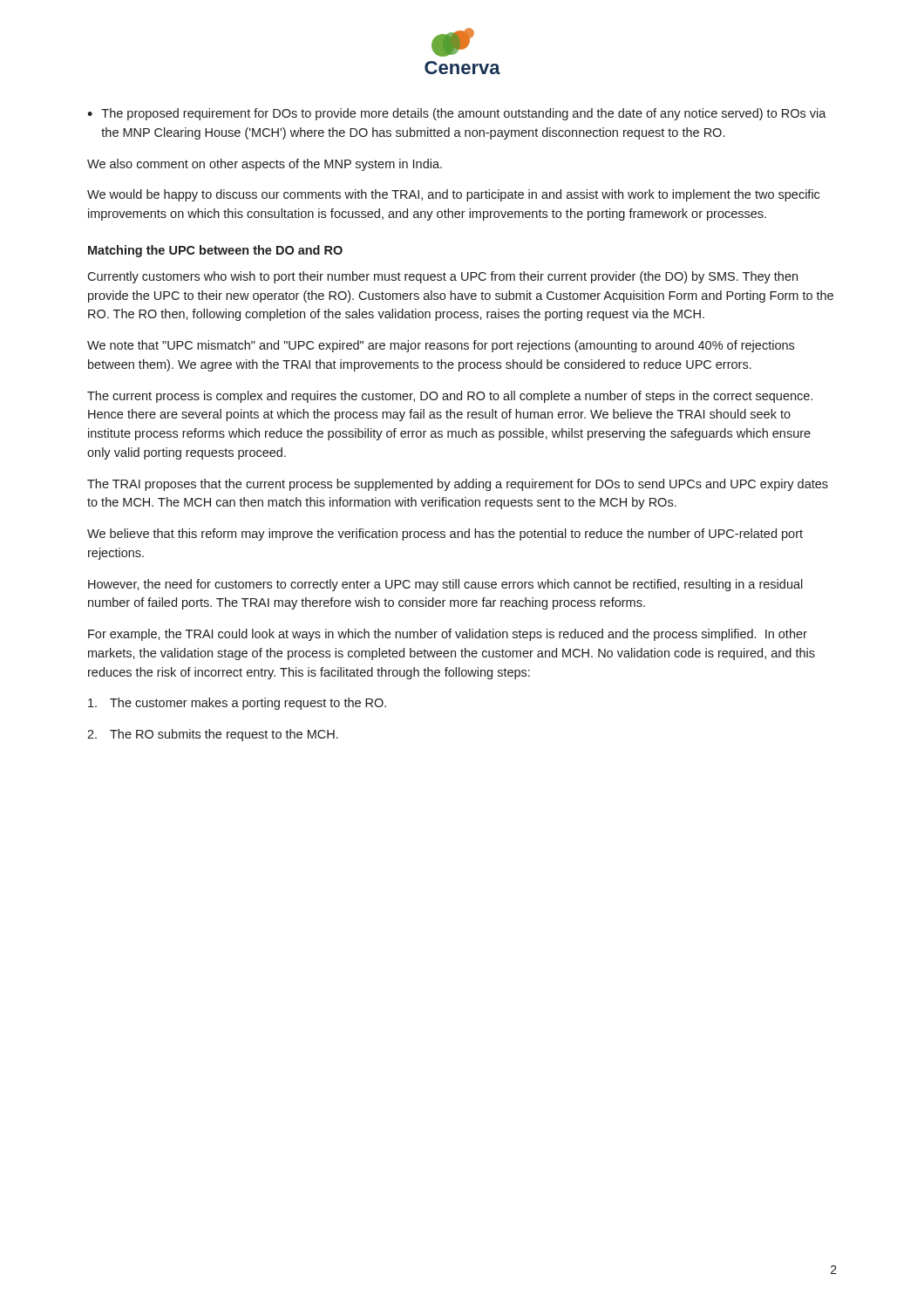Find the text block with the text "We note that "UPC mismatch""
Screen dimensions: 1308x924
pyautogui.click(x=462, y=356)
